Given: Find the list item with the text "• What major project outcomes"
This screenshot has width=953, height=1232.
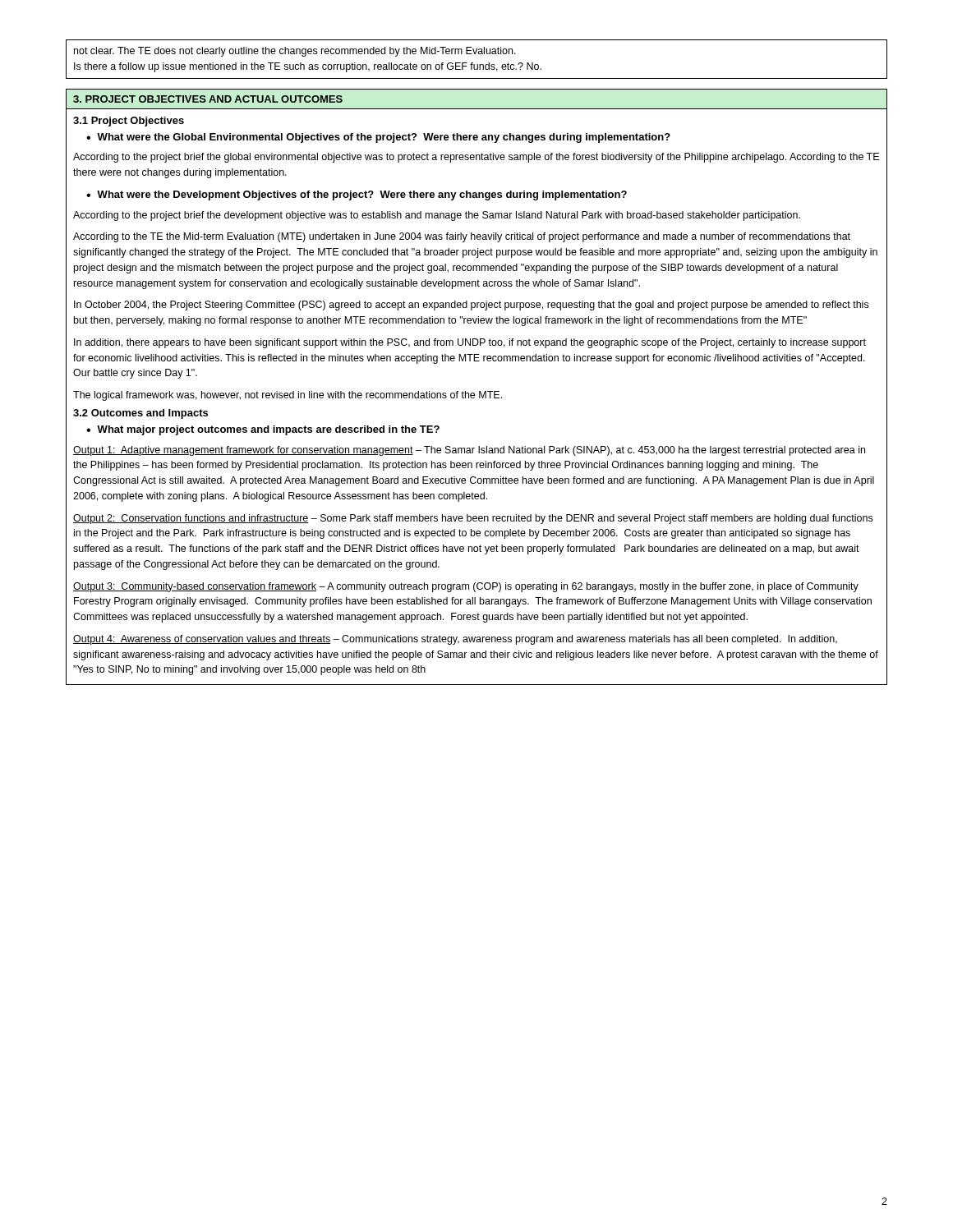Looking at the screenshot, I should click(x=263, y=431).
